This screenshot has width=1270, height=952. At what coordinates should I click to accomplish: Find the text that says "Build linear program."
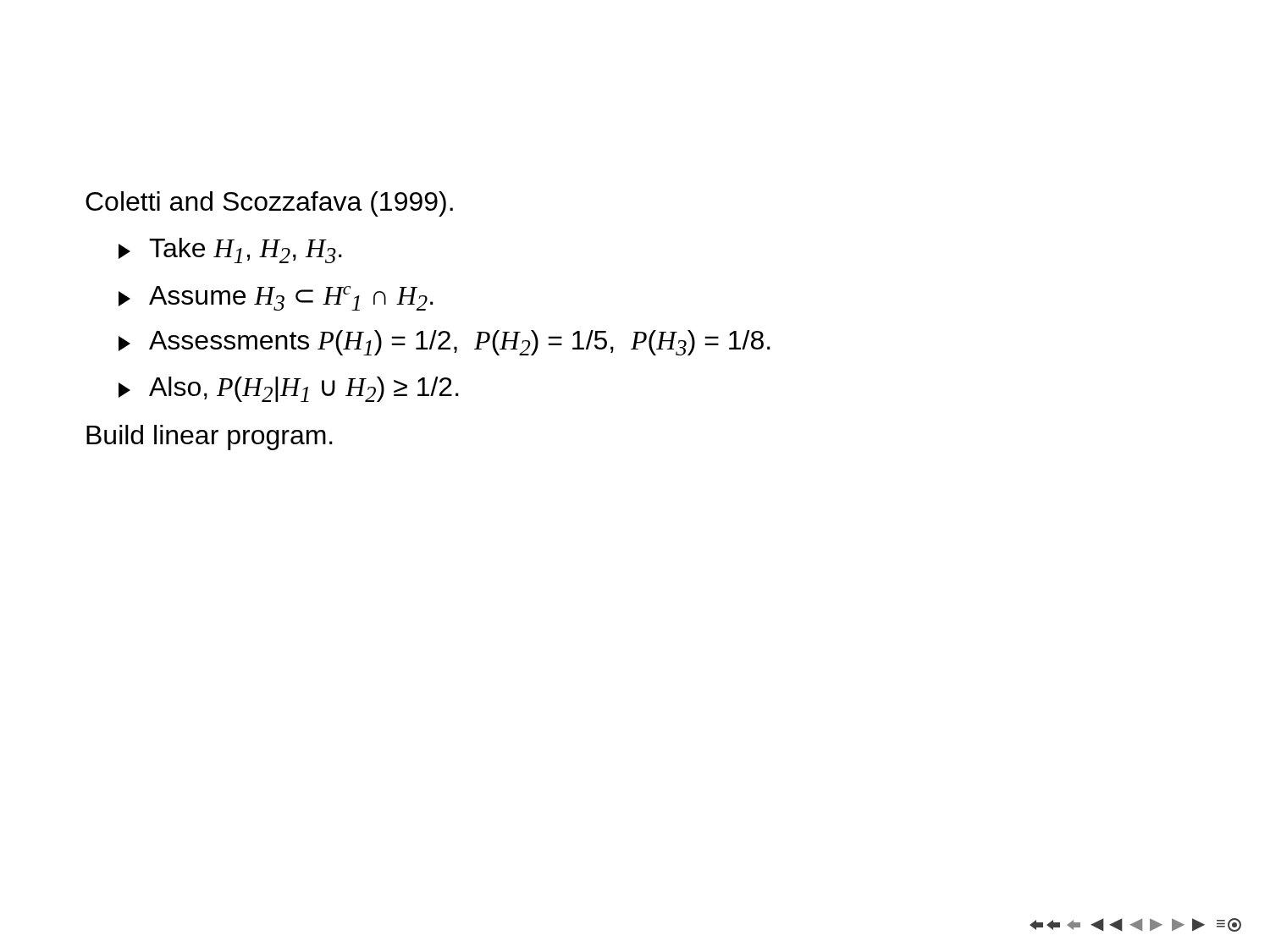(210, 435)
